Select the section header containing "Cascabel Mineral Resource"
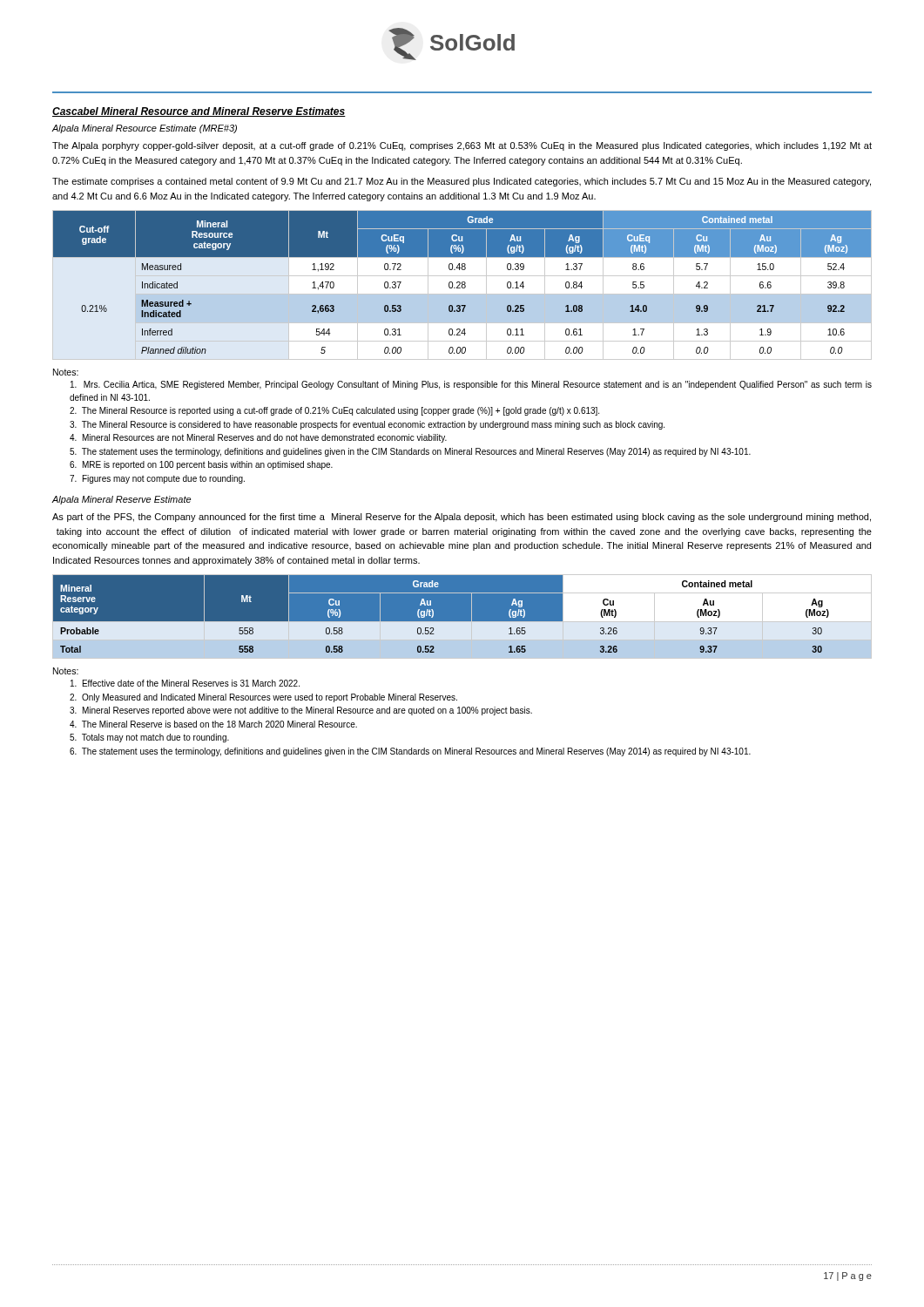This screenshot has width=924, height=1307. pos(199,112)
